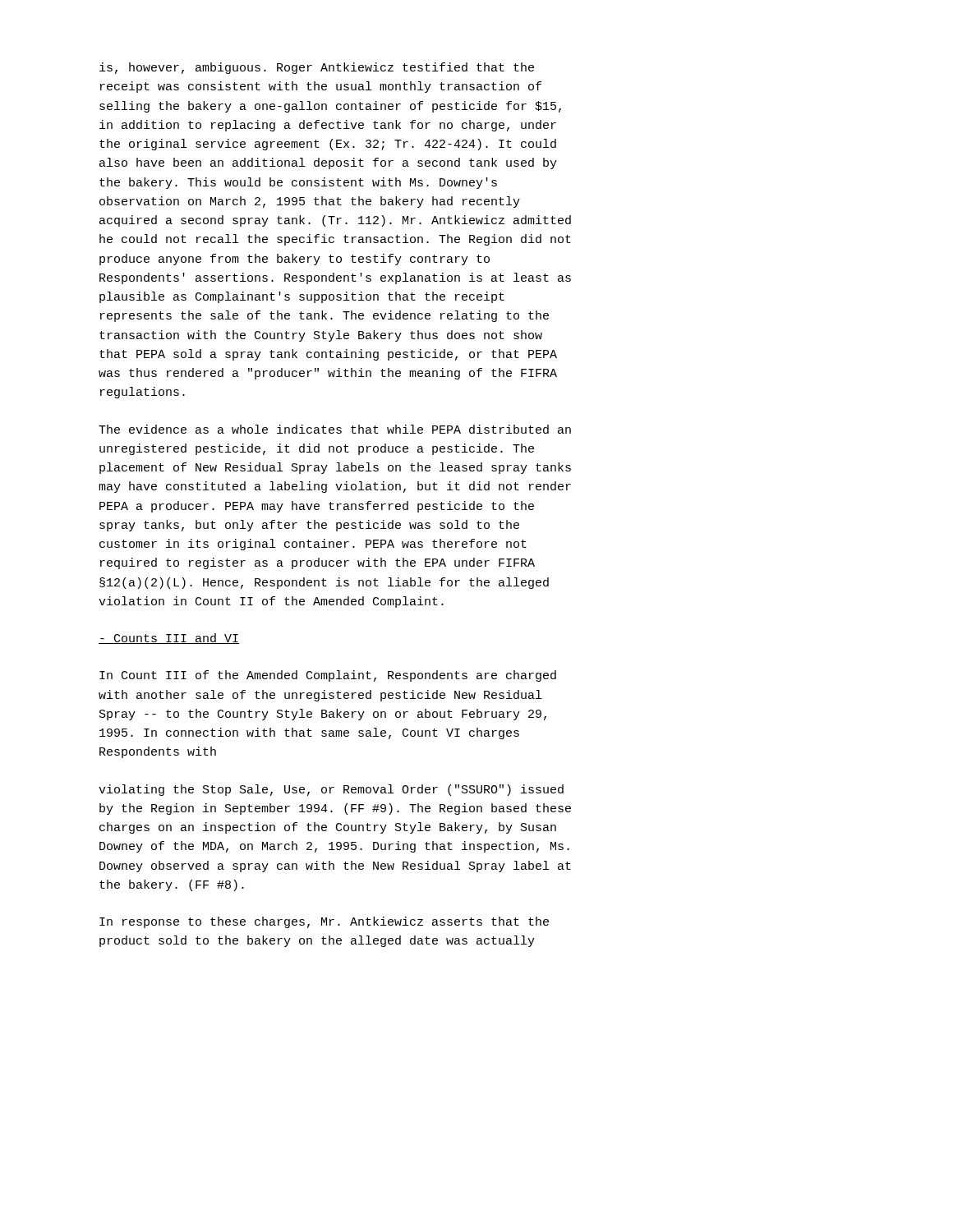The width and height of the screenshot is (953, 1232).
Task: Click the passage that begins "The evidence as a whole"
Action: point(335,516)
